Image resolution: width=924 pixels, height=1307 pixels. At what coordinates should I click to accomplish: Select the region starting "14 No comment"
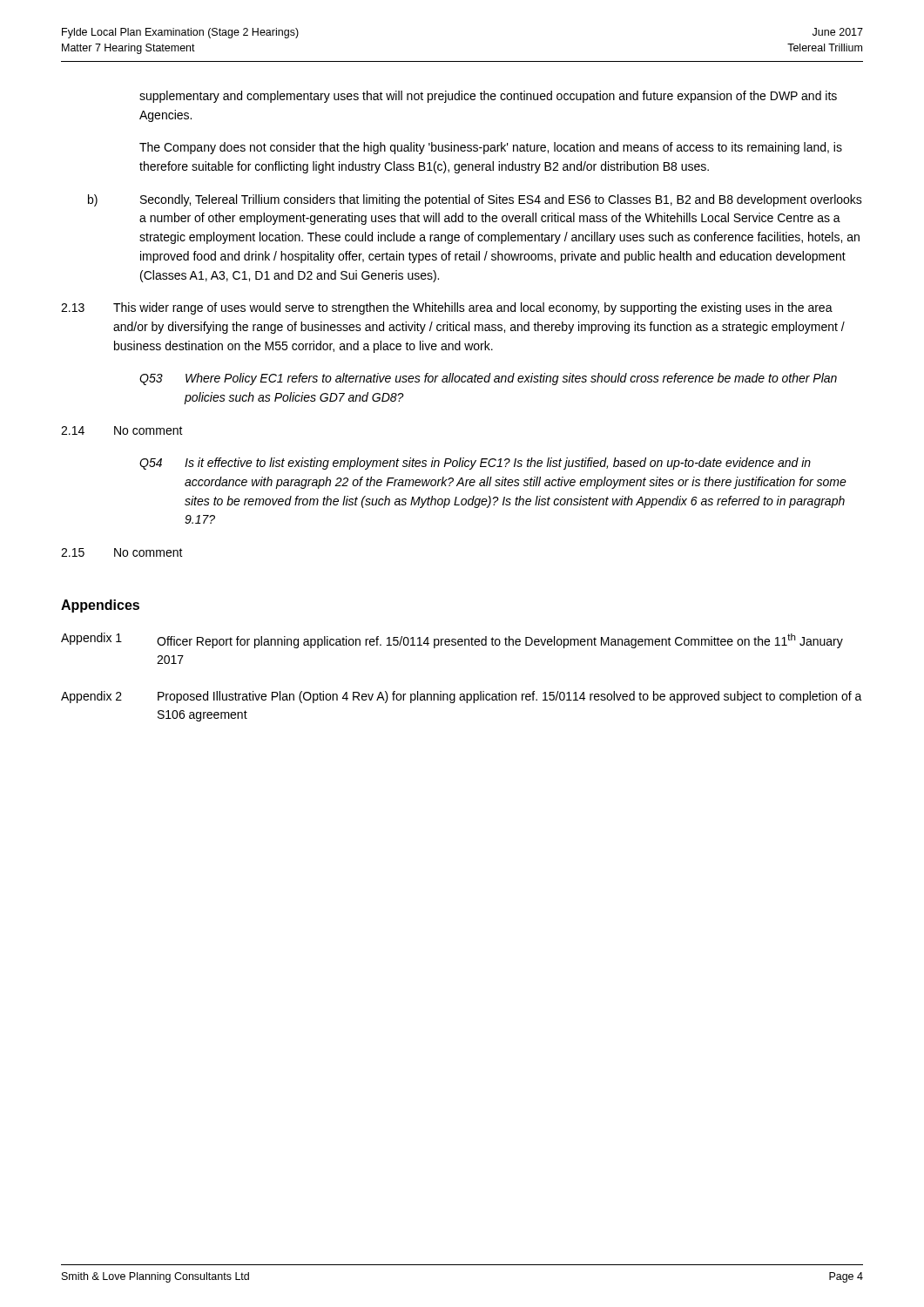tap(122, 430)
